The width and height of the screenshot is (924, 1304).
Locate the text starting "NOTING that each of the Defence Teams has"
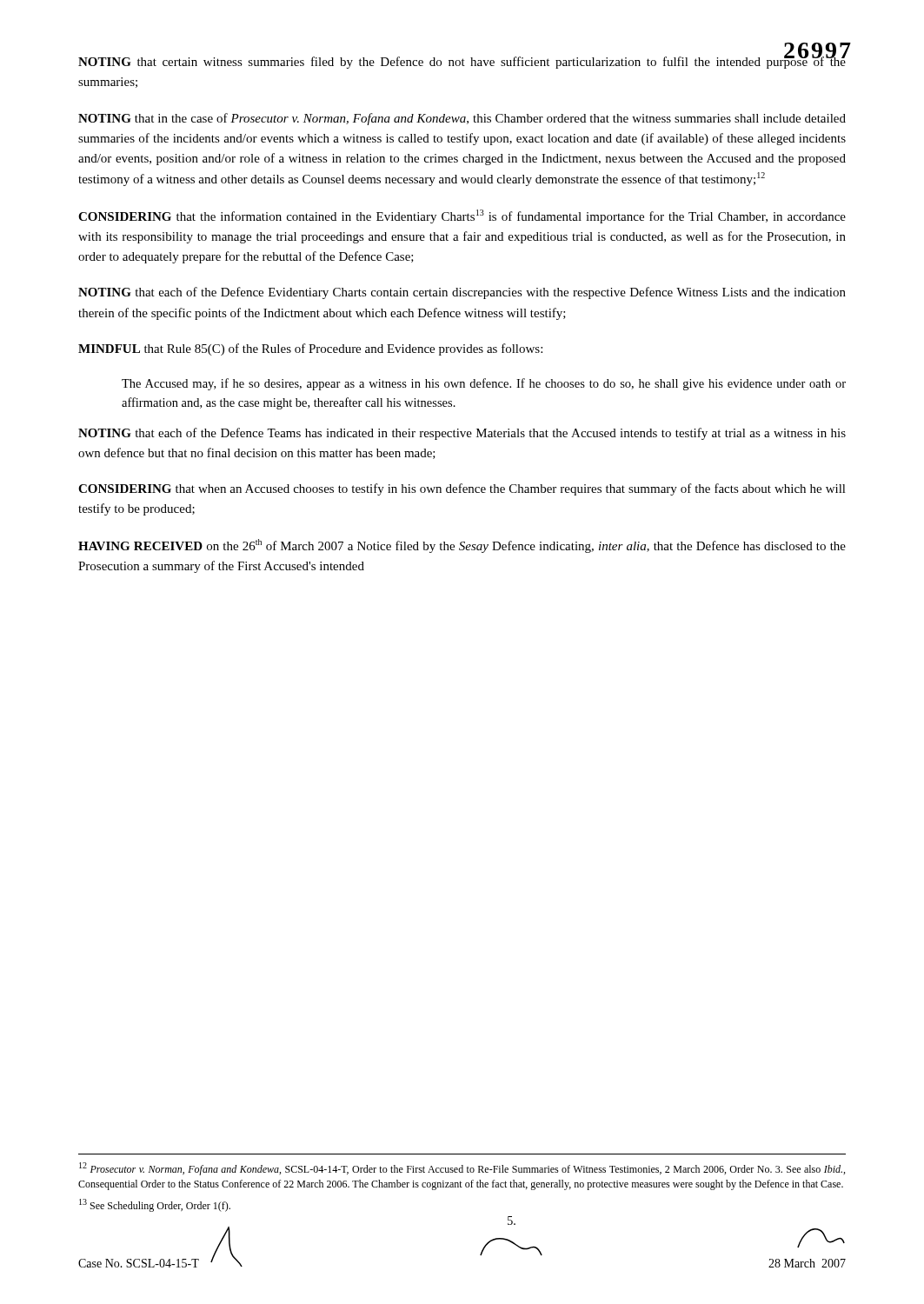[x=462, y=443]
